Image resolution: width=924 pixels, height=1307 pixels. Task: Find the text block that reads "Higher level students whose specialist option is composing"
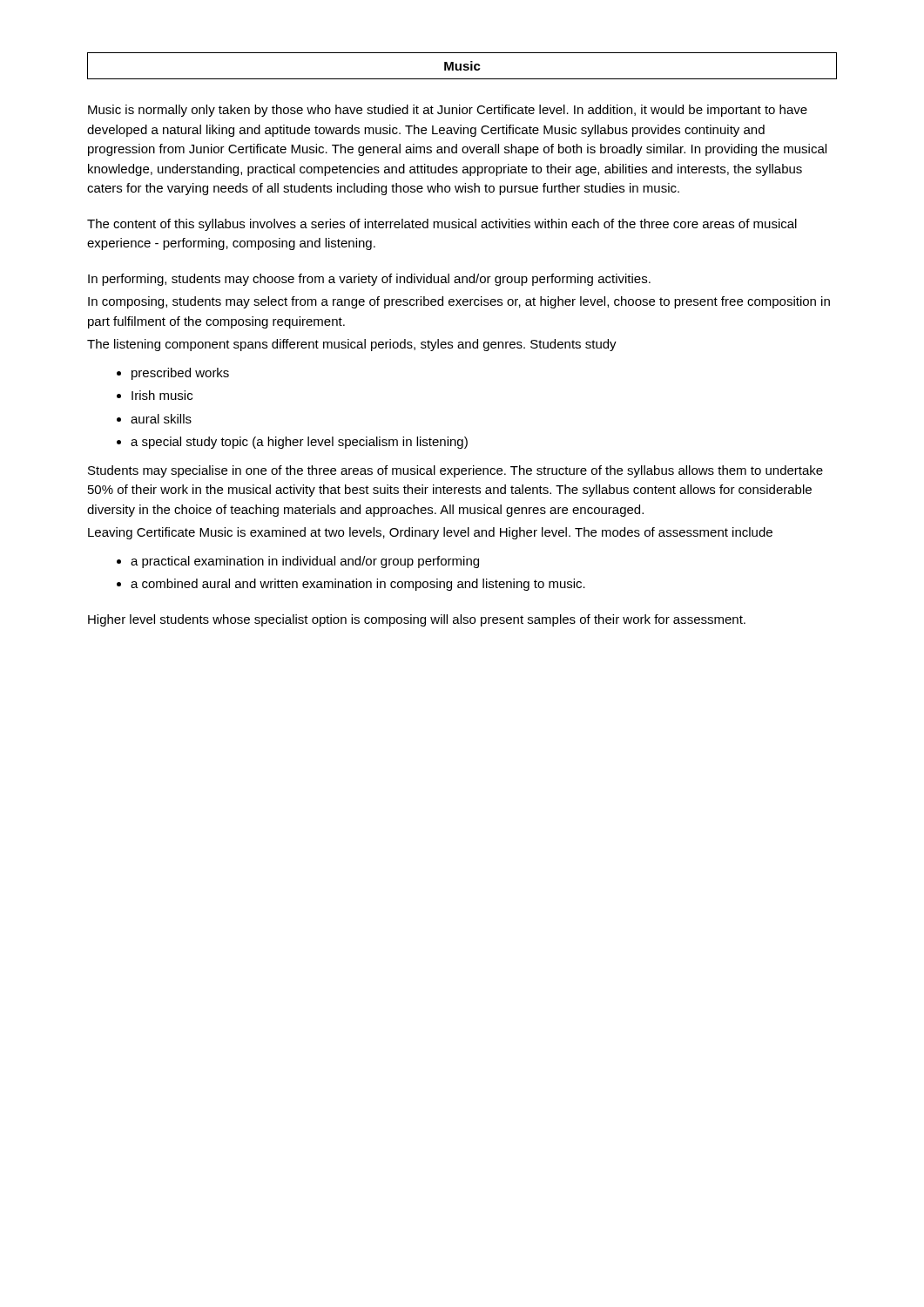(417, 619)
